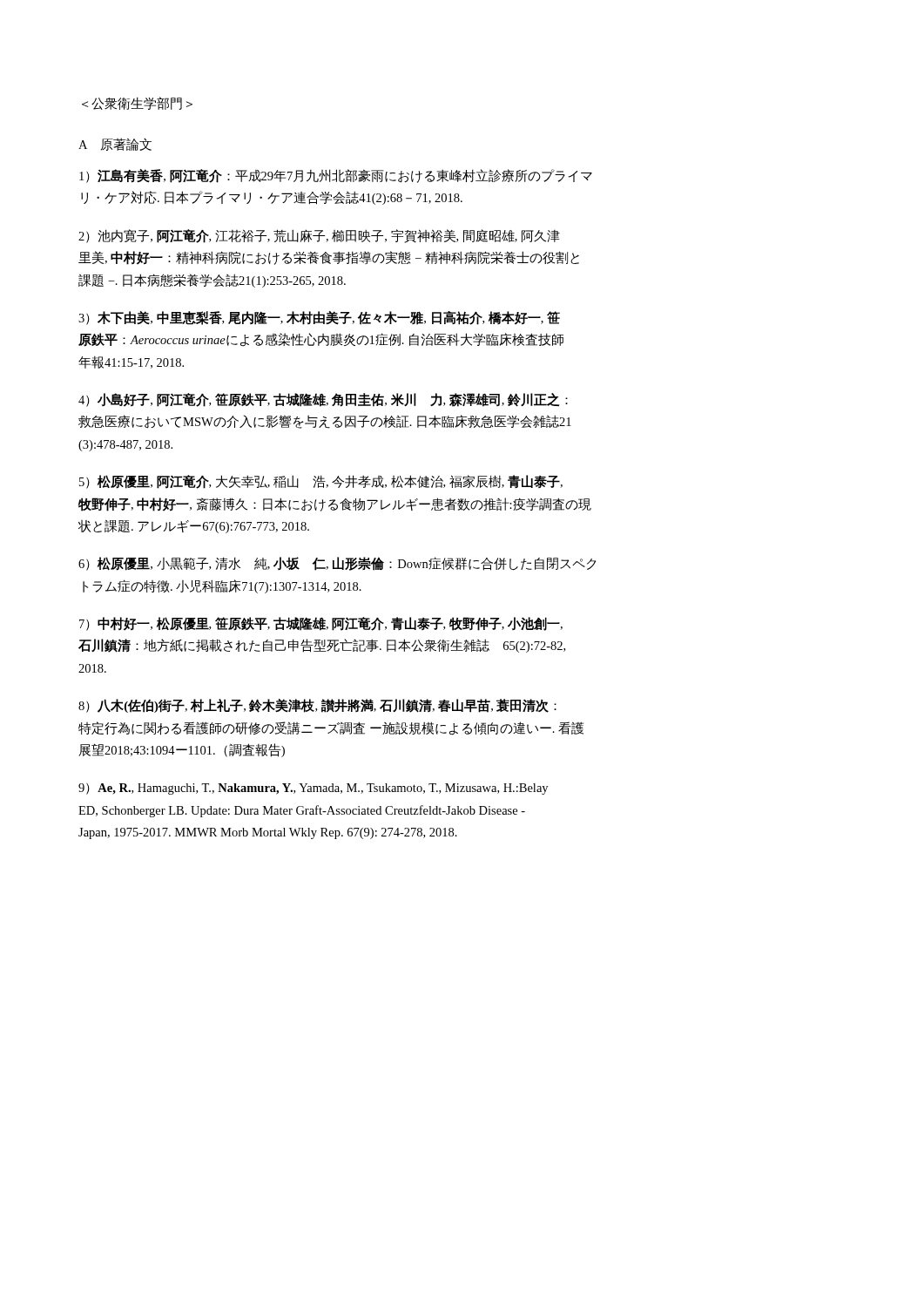Locate the text starting "7）中村好一, 松原優里, 笹原鉄平, 古城隆雄, 阿江竜介,"

pyautogui.click(x=322, y=646)
